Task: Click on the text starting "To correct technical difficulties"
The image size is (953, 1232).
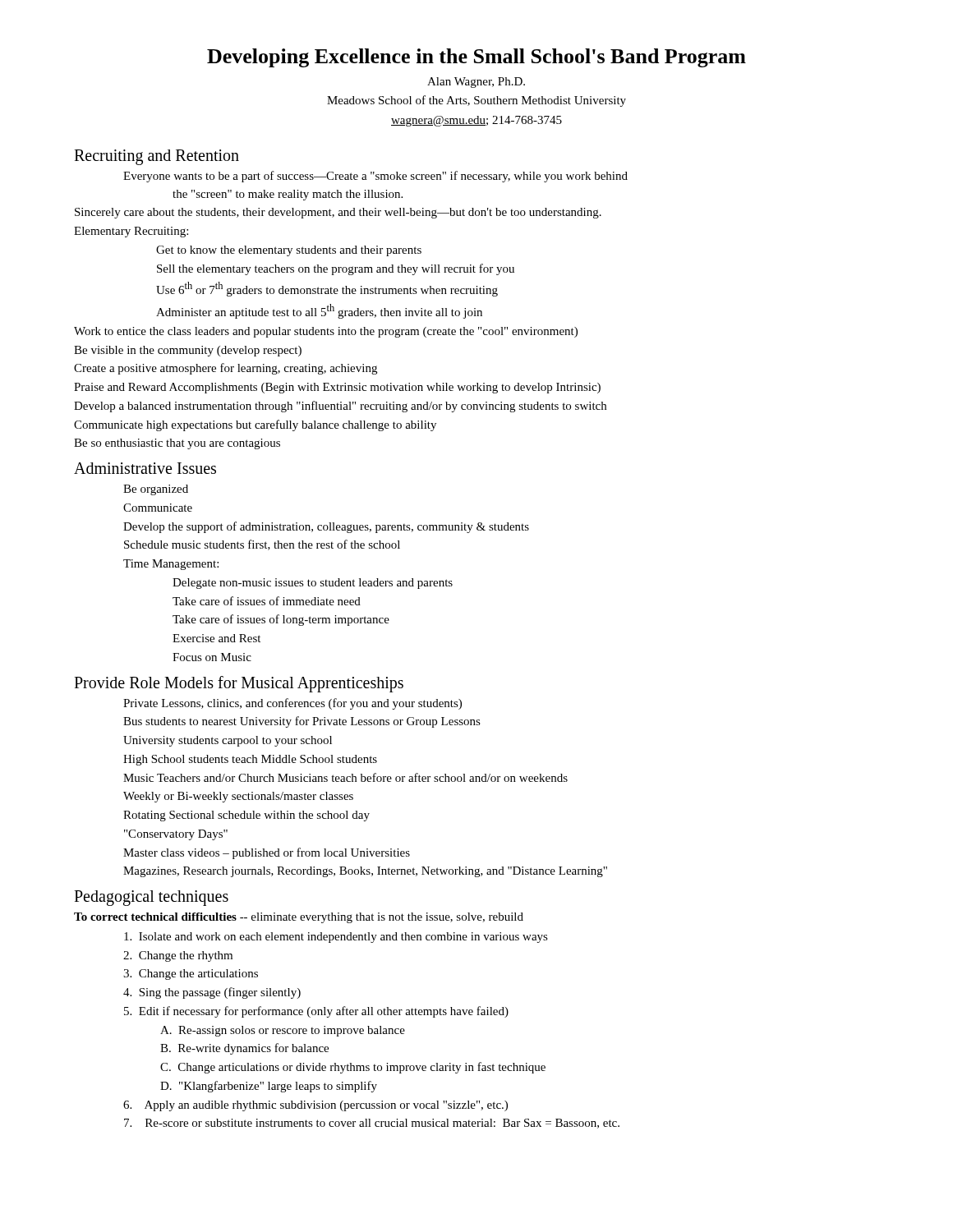Action: click(299, 917)
